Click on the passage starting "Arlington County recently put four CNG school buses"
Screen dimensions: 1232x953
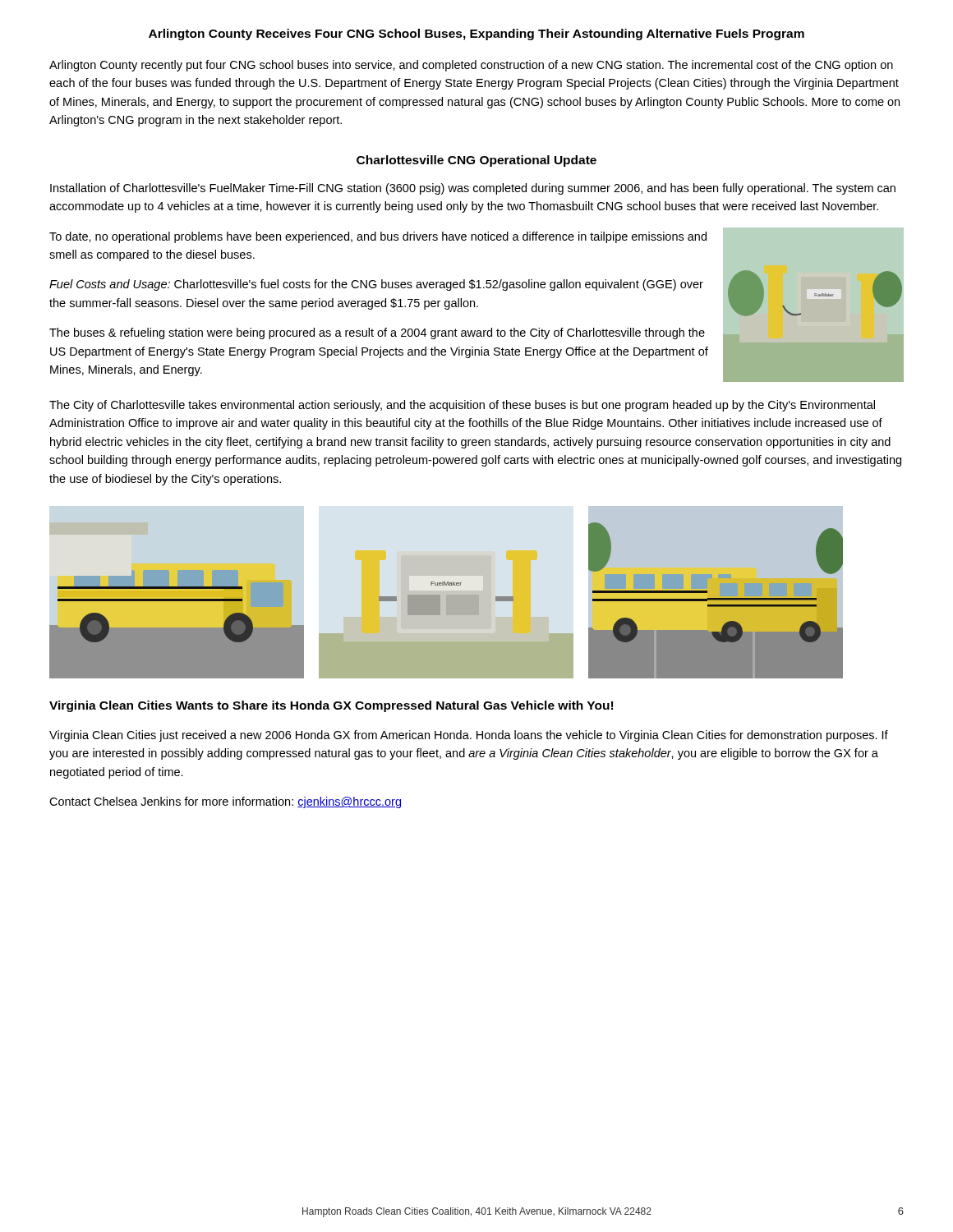pyautogui.click(x=475, y=92)
